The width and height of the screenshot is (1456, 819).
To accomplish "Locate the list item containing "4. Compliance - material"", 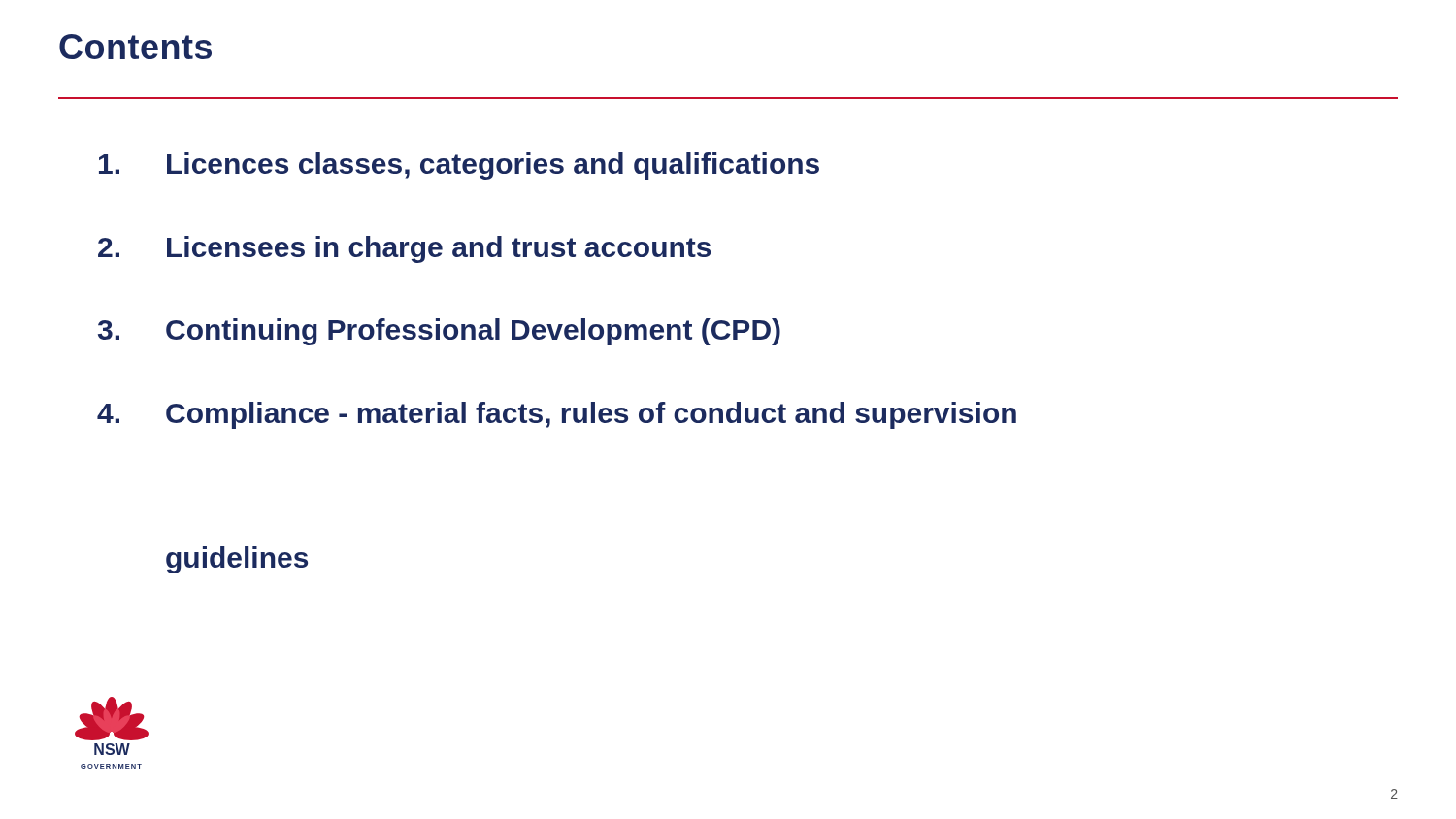I will [x=557, y=413].
